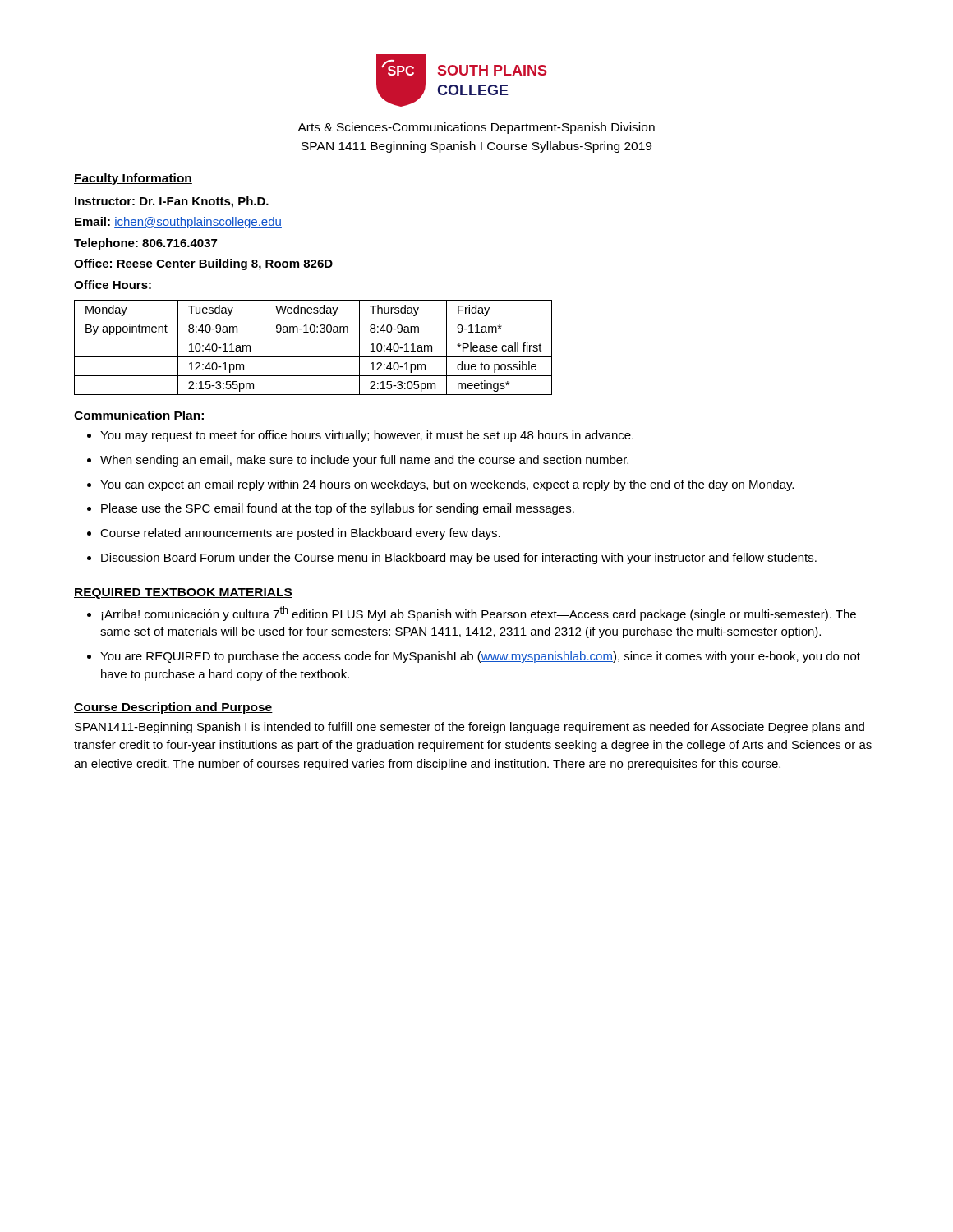953x1232 pixels.
Task: Point to the block starting "Faculty Information"
Action: [133, 177]
